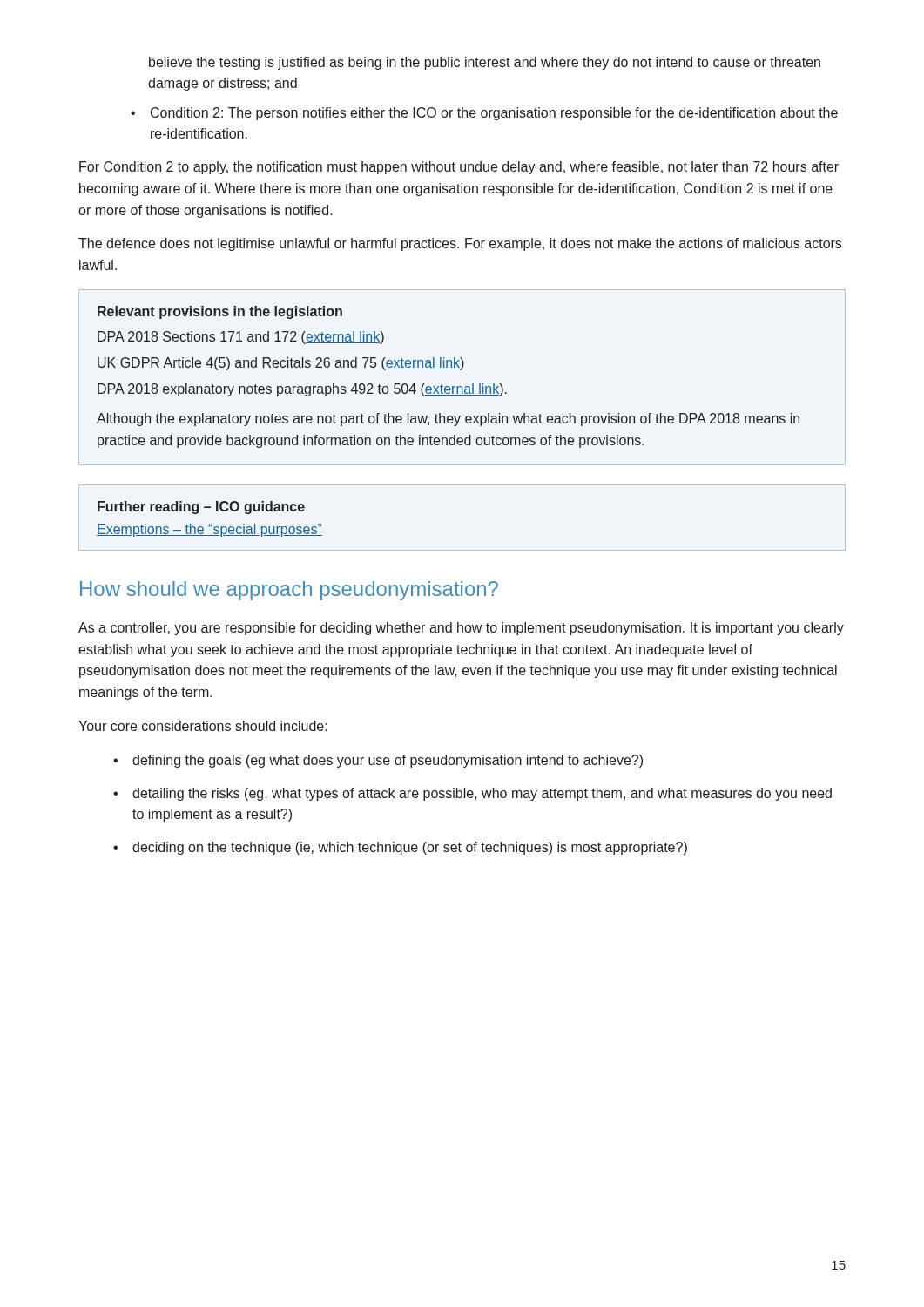Click on the text block that says "UK GDPR Article 4(5)"
The width and height of the screenshot is (924, 1307).
281,363
